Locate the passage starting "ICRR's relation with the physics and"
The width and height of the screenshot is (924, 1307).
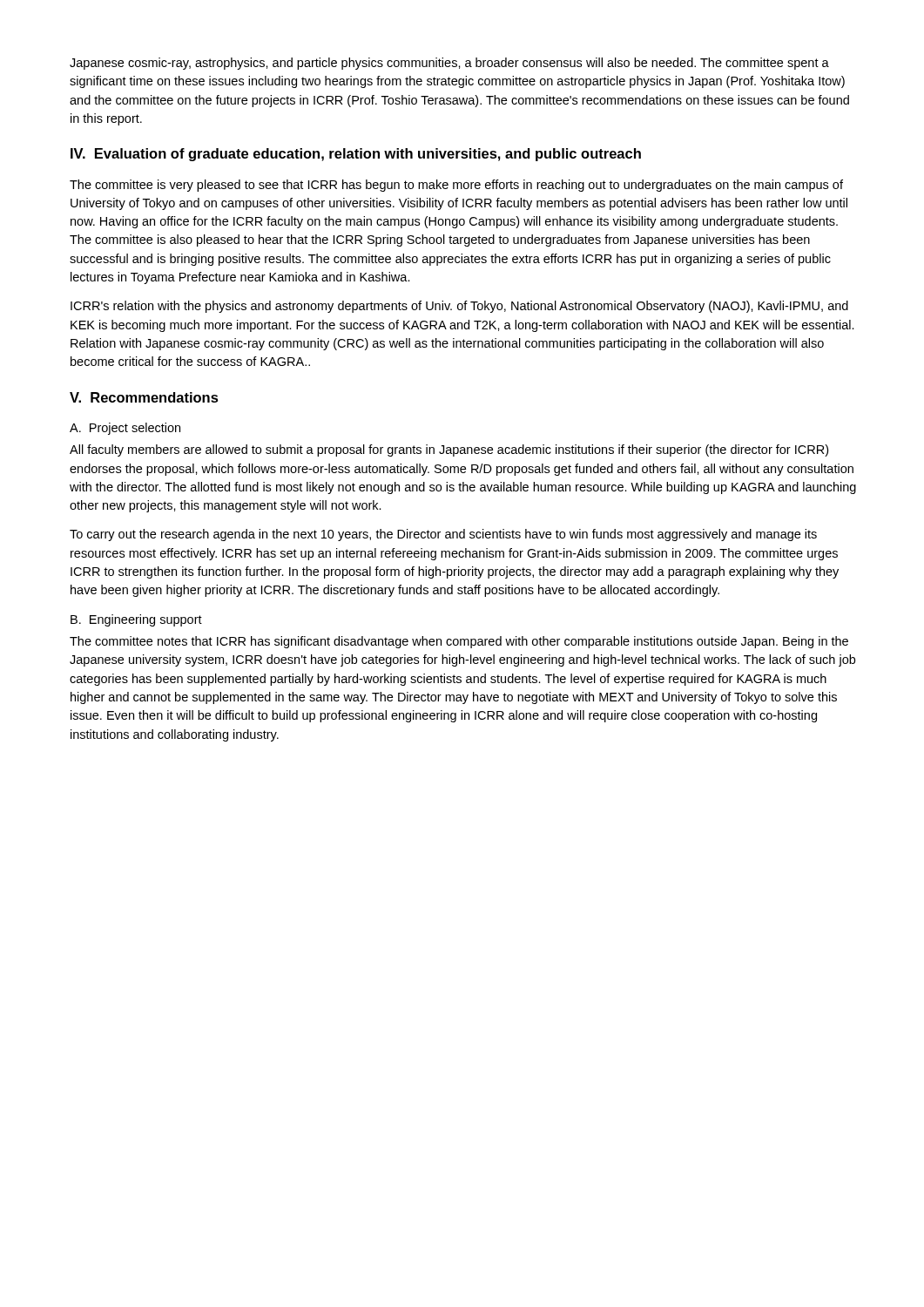tap(464, 335)
